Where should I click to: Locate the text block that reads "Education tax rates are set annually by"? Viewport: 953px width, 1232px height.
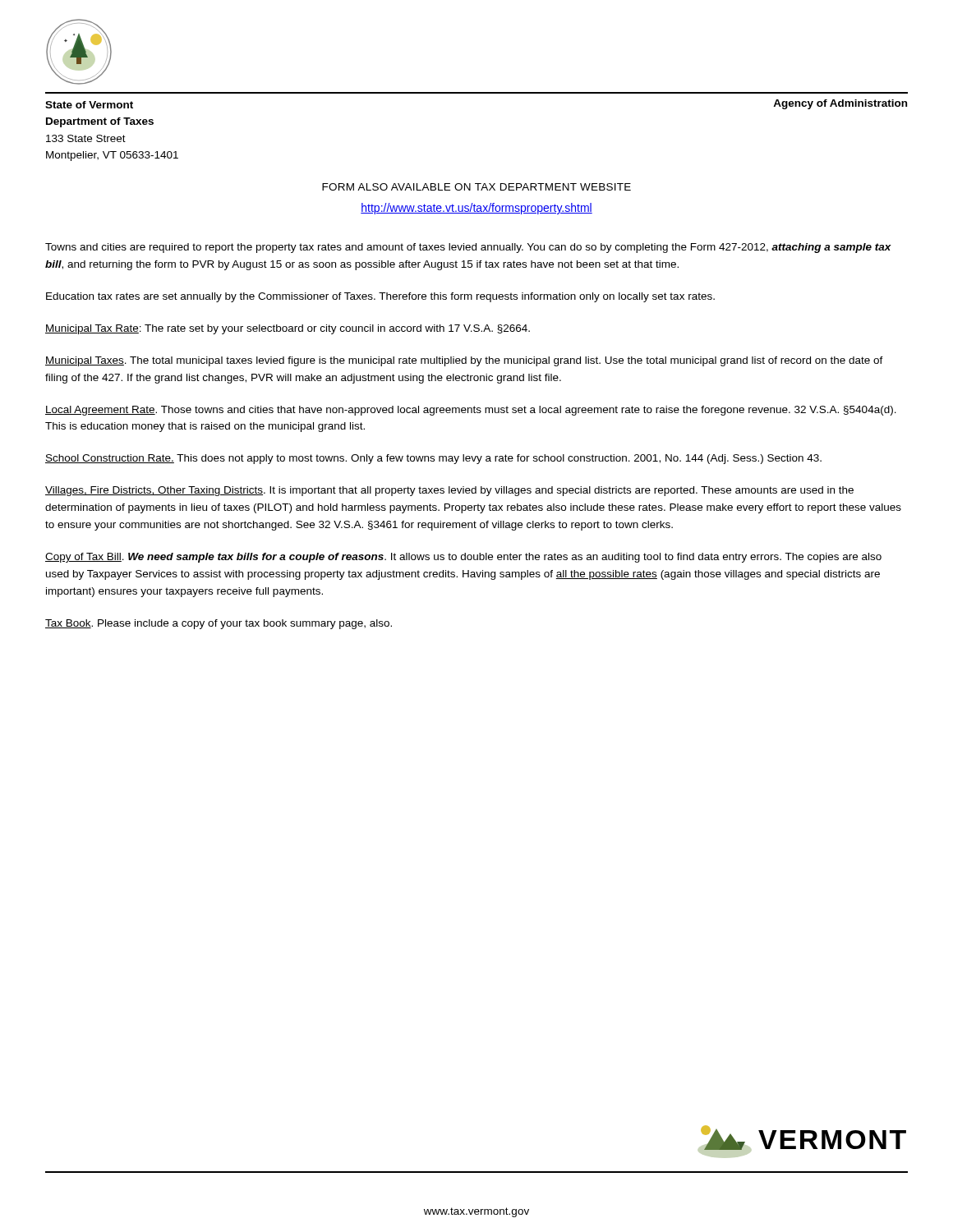pos(380,296)
